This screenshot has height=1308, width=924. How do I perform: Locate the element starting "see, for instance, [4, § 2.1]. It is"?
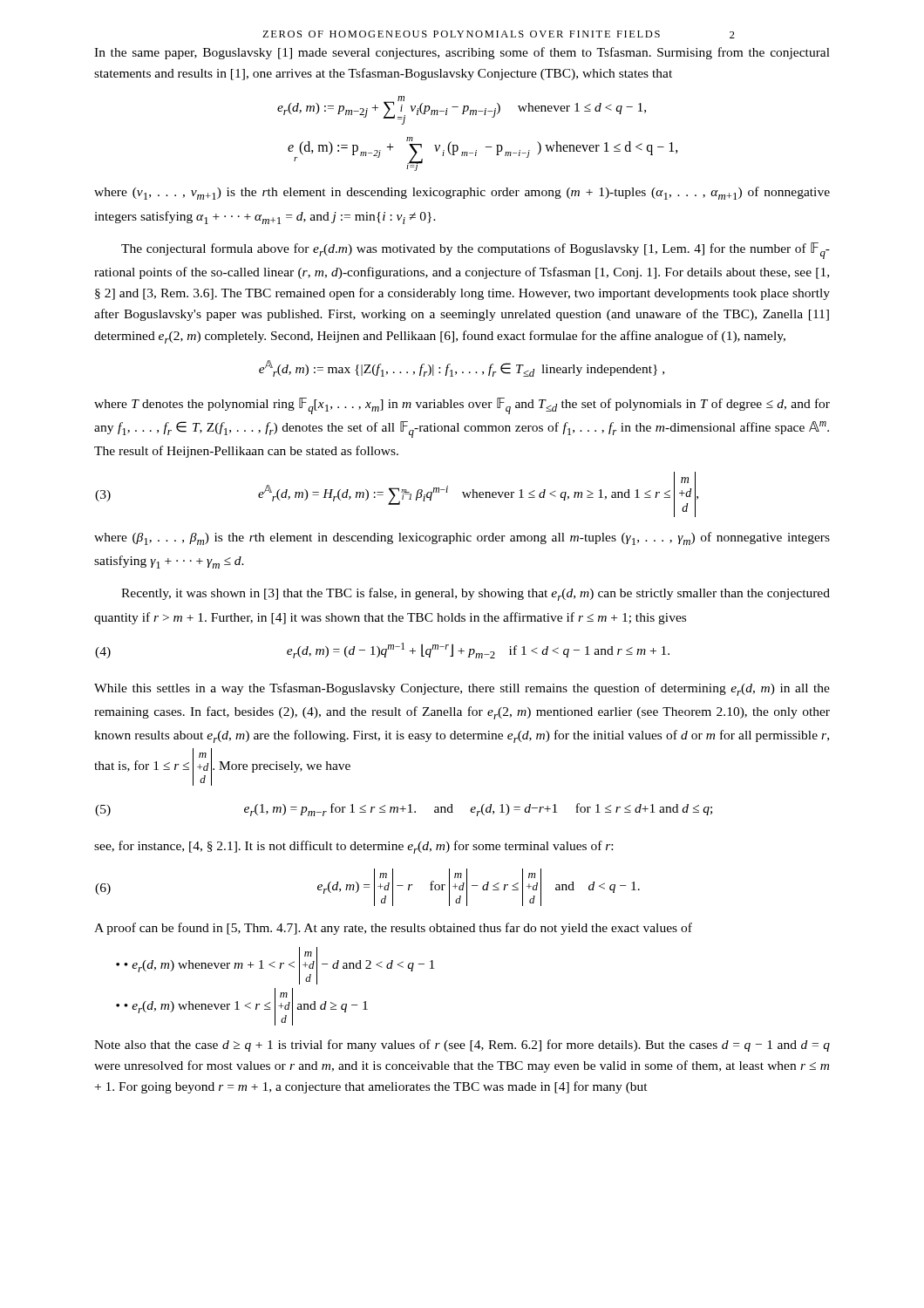click(x=462, y=847)
